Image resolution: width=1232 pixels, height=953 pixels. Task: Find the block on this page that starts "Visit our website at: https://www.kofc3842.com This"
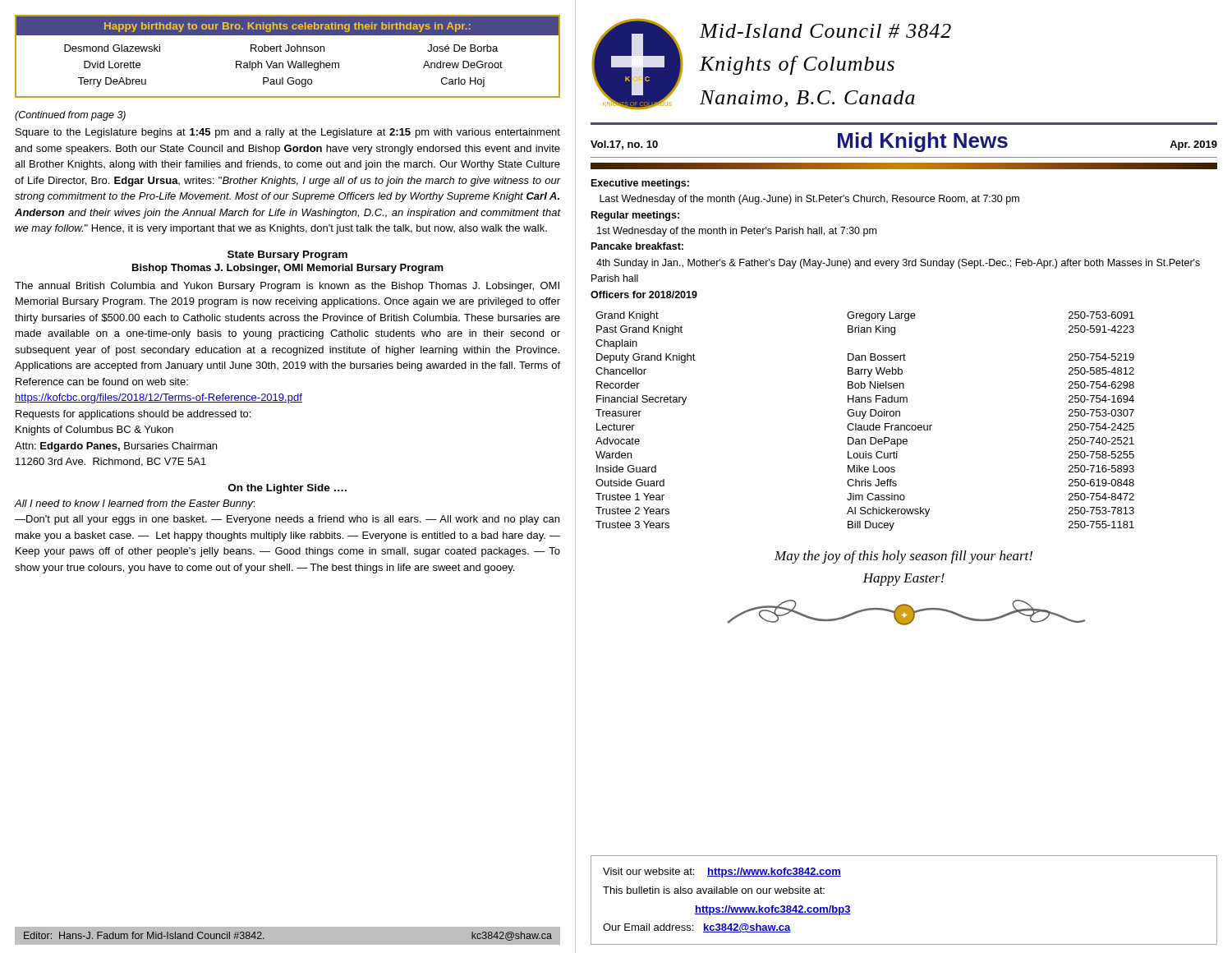[727, 899]
